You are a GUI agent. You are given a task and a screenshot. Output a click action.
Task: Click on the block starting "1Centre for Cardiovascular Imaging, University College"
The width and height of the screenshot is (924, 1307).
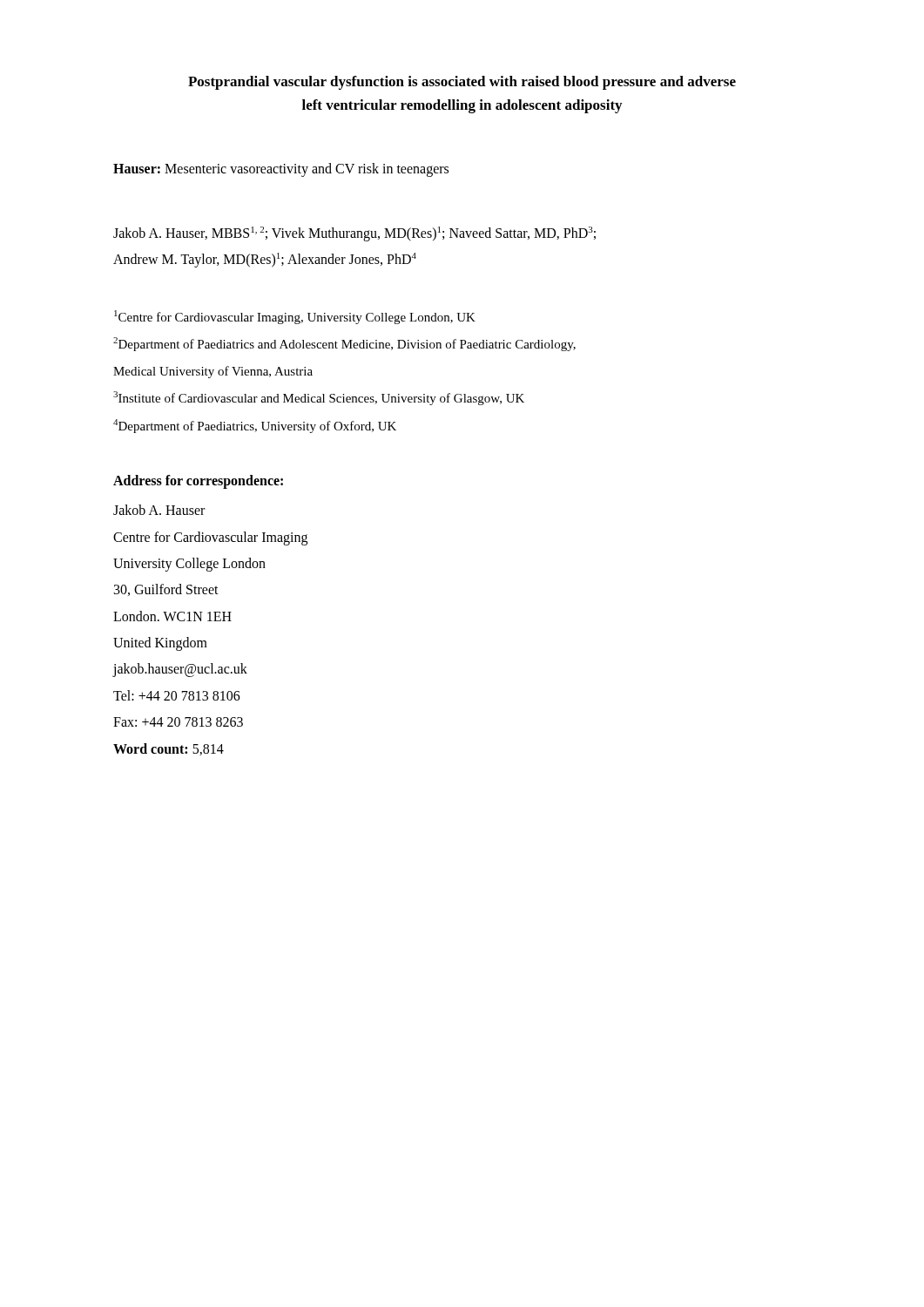(295, 317)
